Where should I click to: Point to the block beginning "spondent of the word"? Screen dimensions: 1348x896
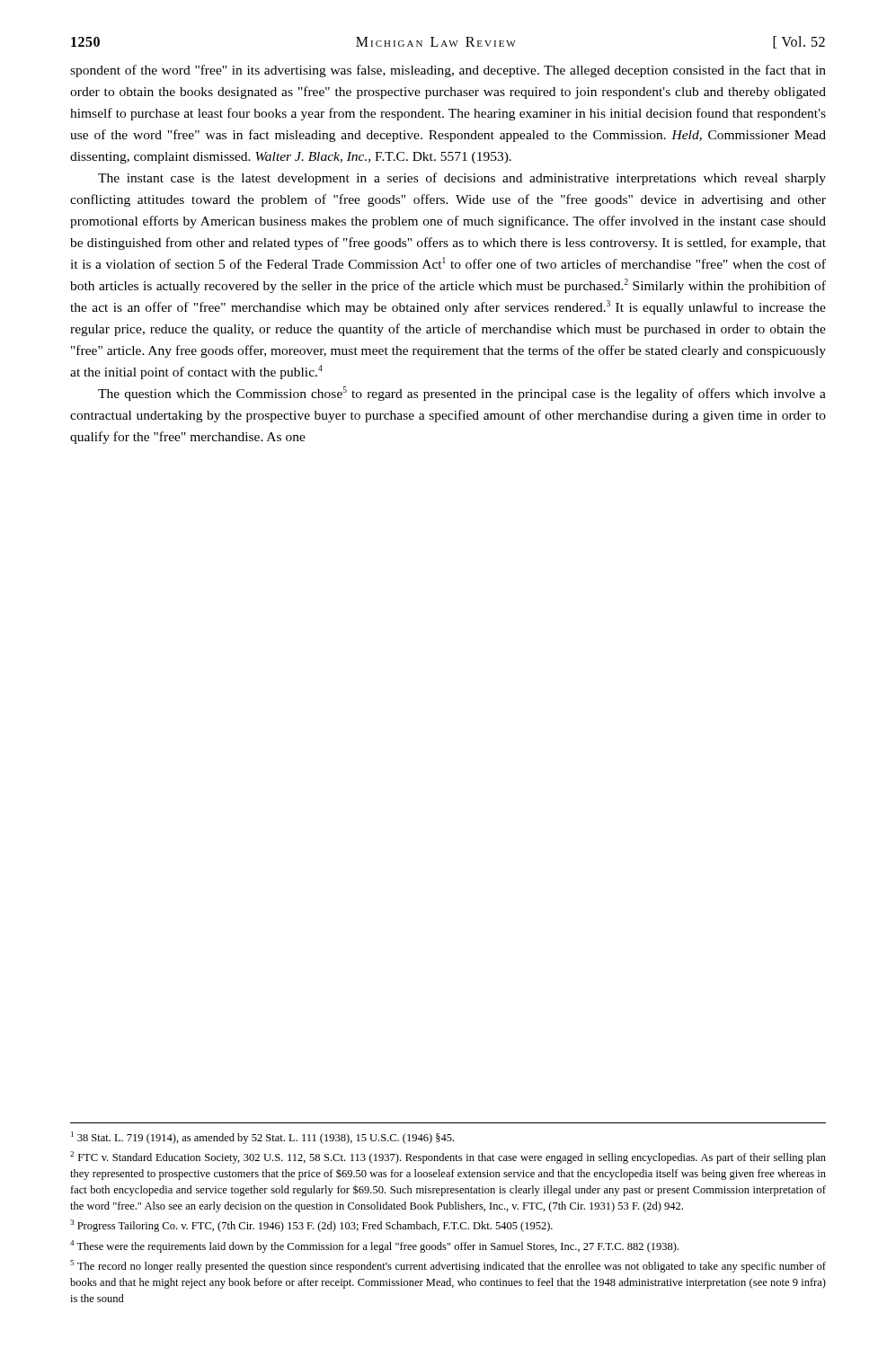pos(448,113)
